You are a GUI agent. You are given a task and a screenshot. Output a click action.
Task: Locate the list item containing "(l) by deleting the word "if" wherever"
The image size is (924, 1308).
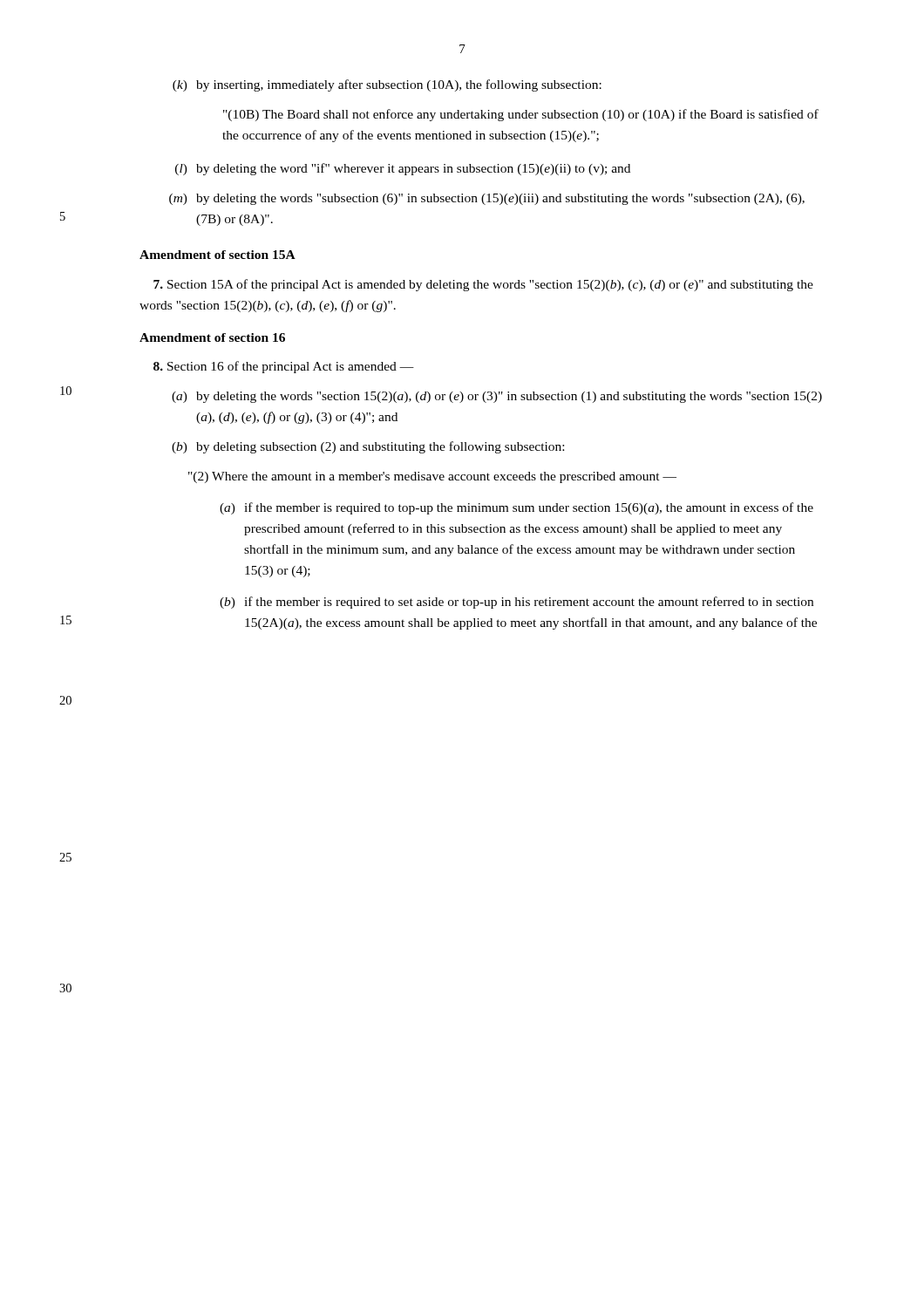coord(482,168)
